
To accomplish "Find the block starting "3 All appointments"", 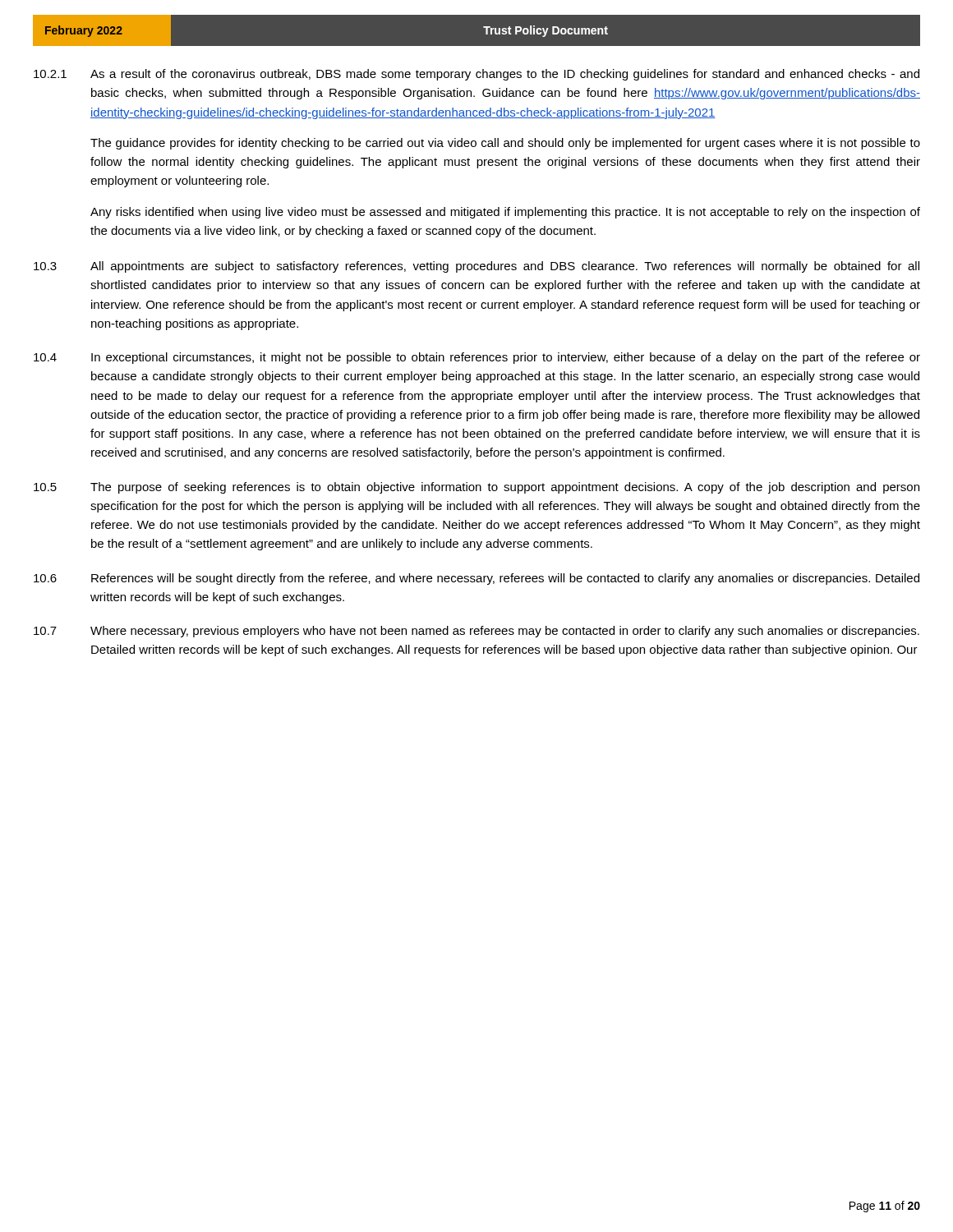I will pyautogui.click(x=476, y=294).
